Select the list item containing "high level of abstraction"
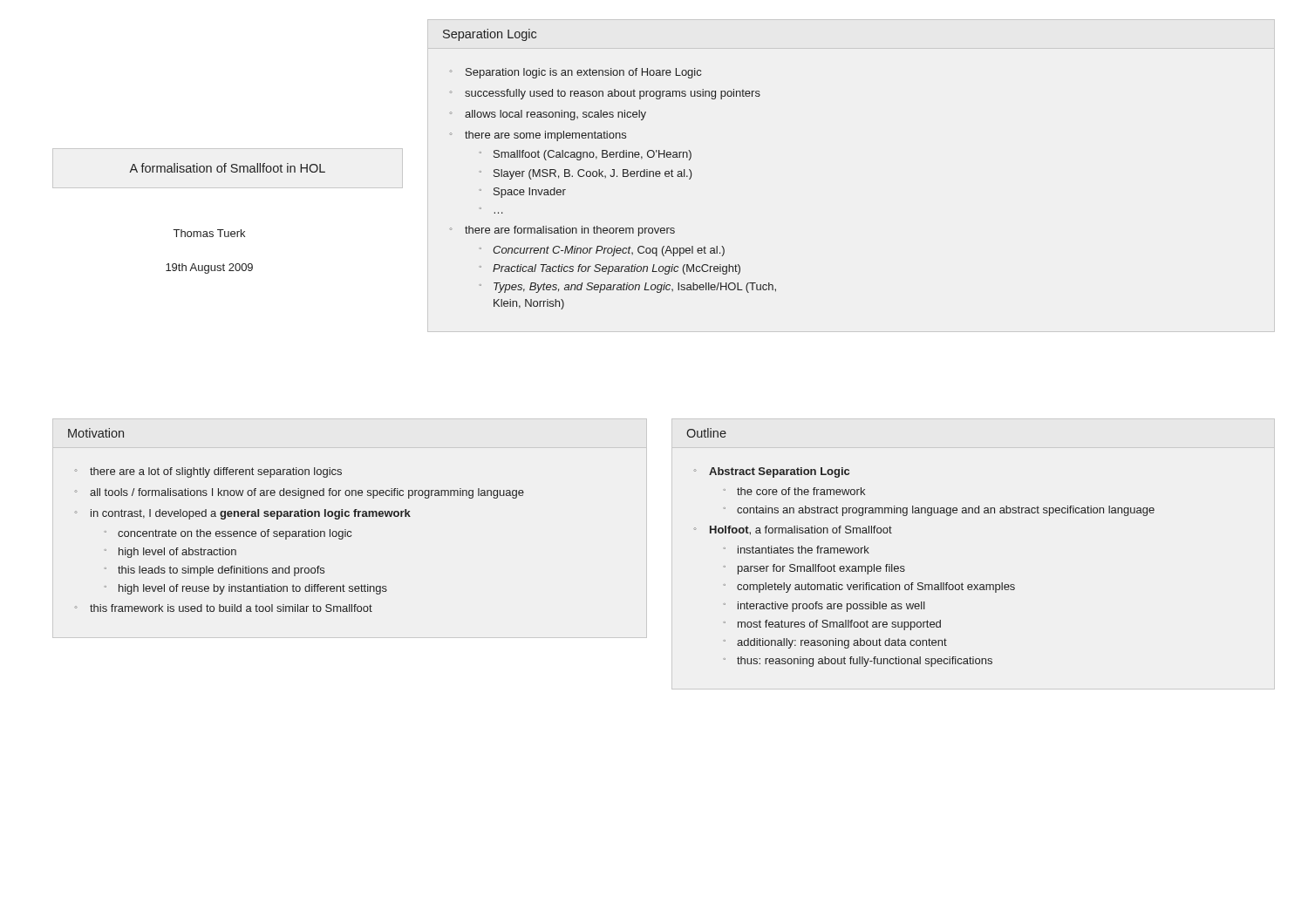 click(x=177, y=551)
